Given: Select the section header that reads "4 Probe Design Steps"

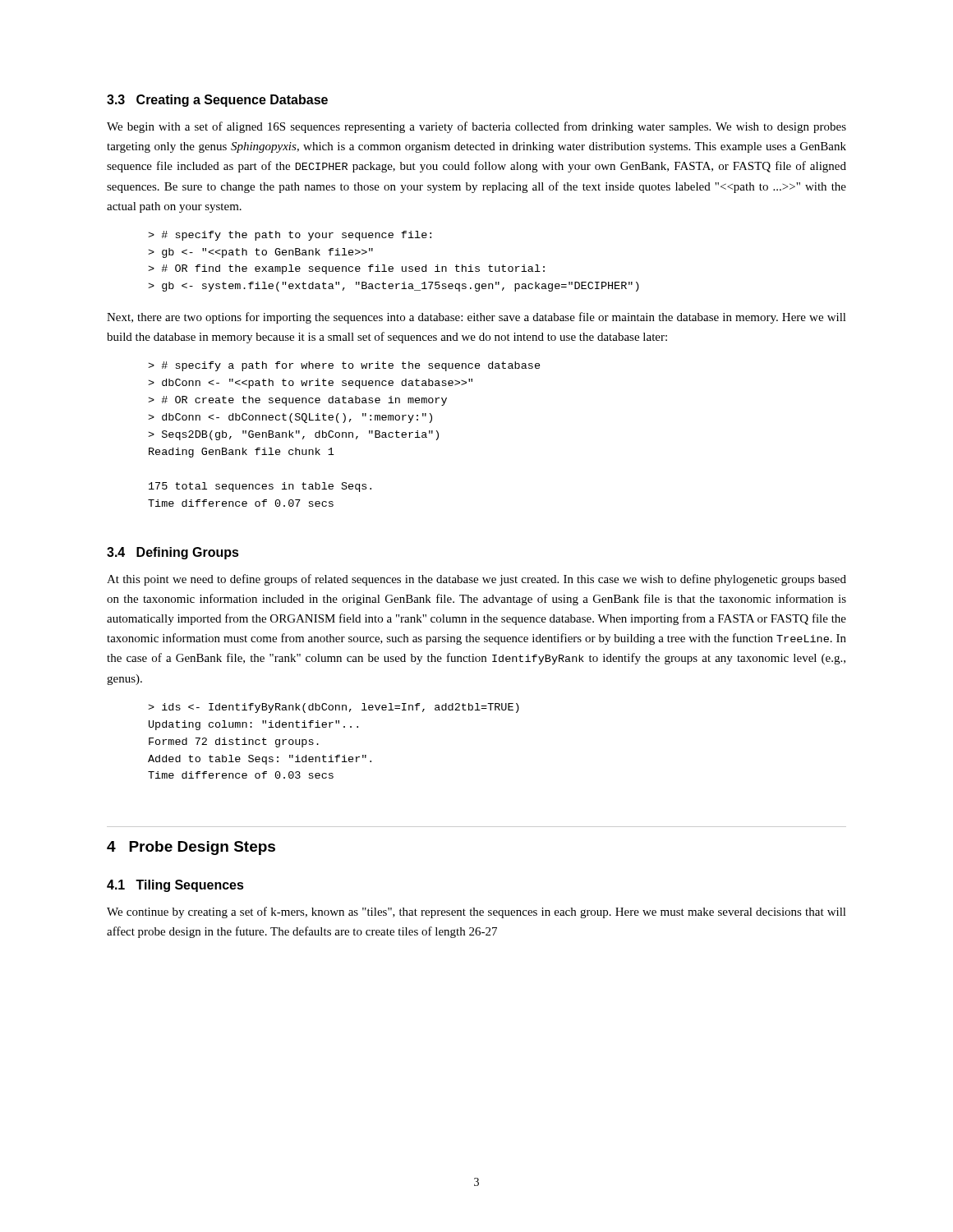Looking at the screenshot, I should pos(191,847).
